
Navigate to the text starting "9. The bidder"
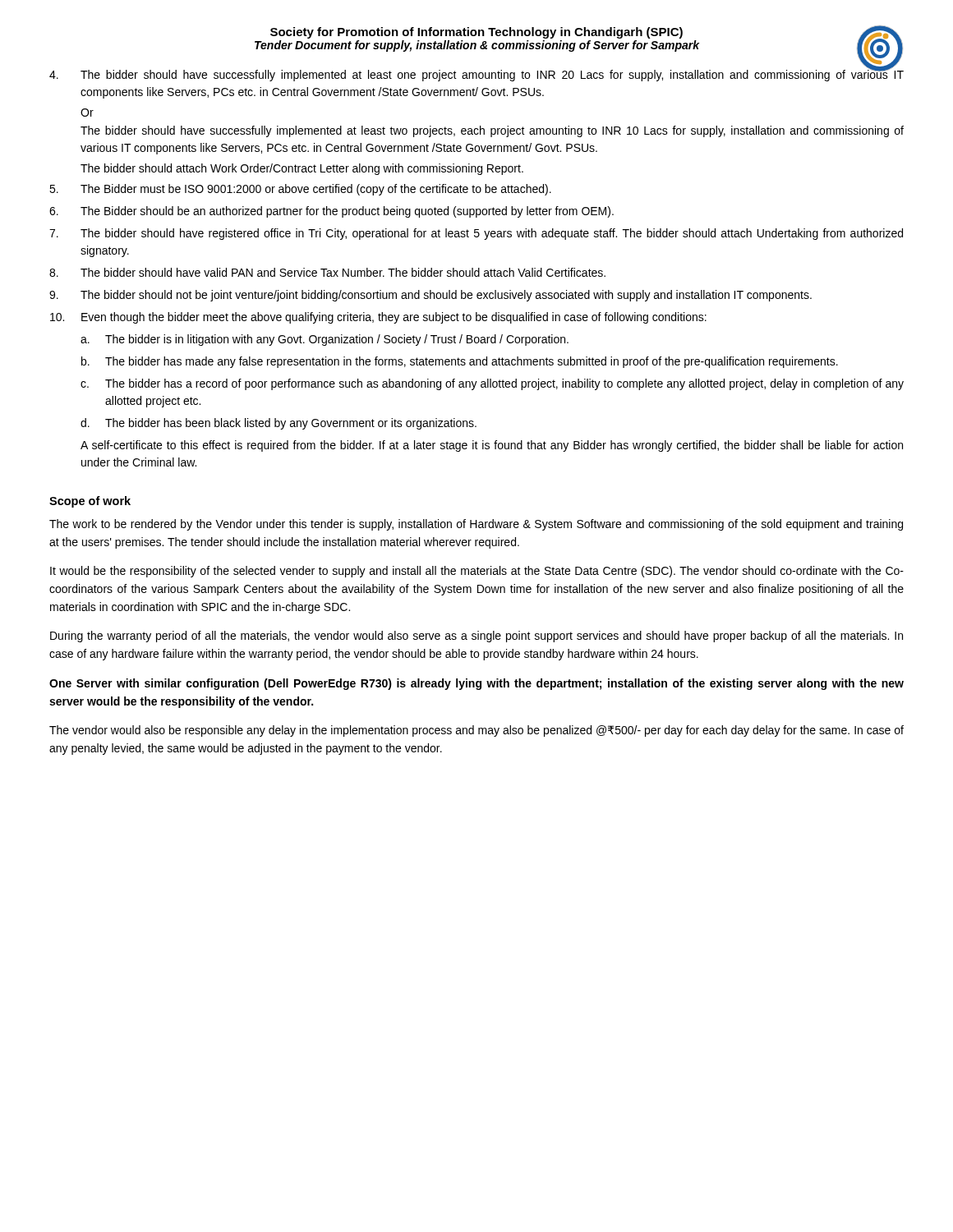[476, 295]
